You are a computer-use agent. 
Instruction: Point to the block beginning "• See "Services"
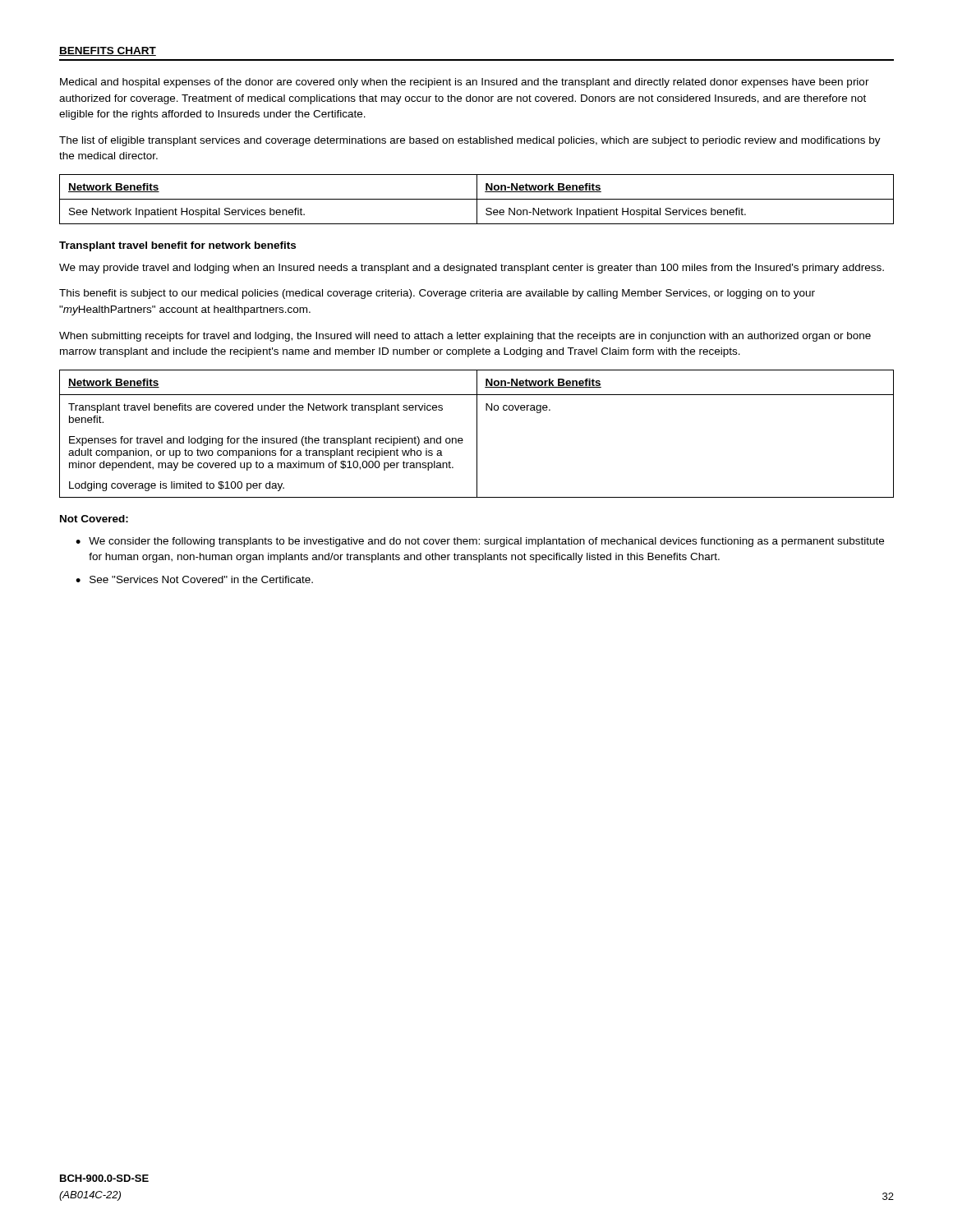195,581
